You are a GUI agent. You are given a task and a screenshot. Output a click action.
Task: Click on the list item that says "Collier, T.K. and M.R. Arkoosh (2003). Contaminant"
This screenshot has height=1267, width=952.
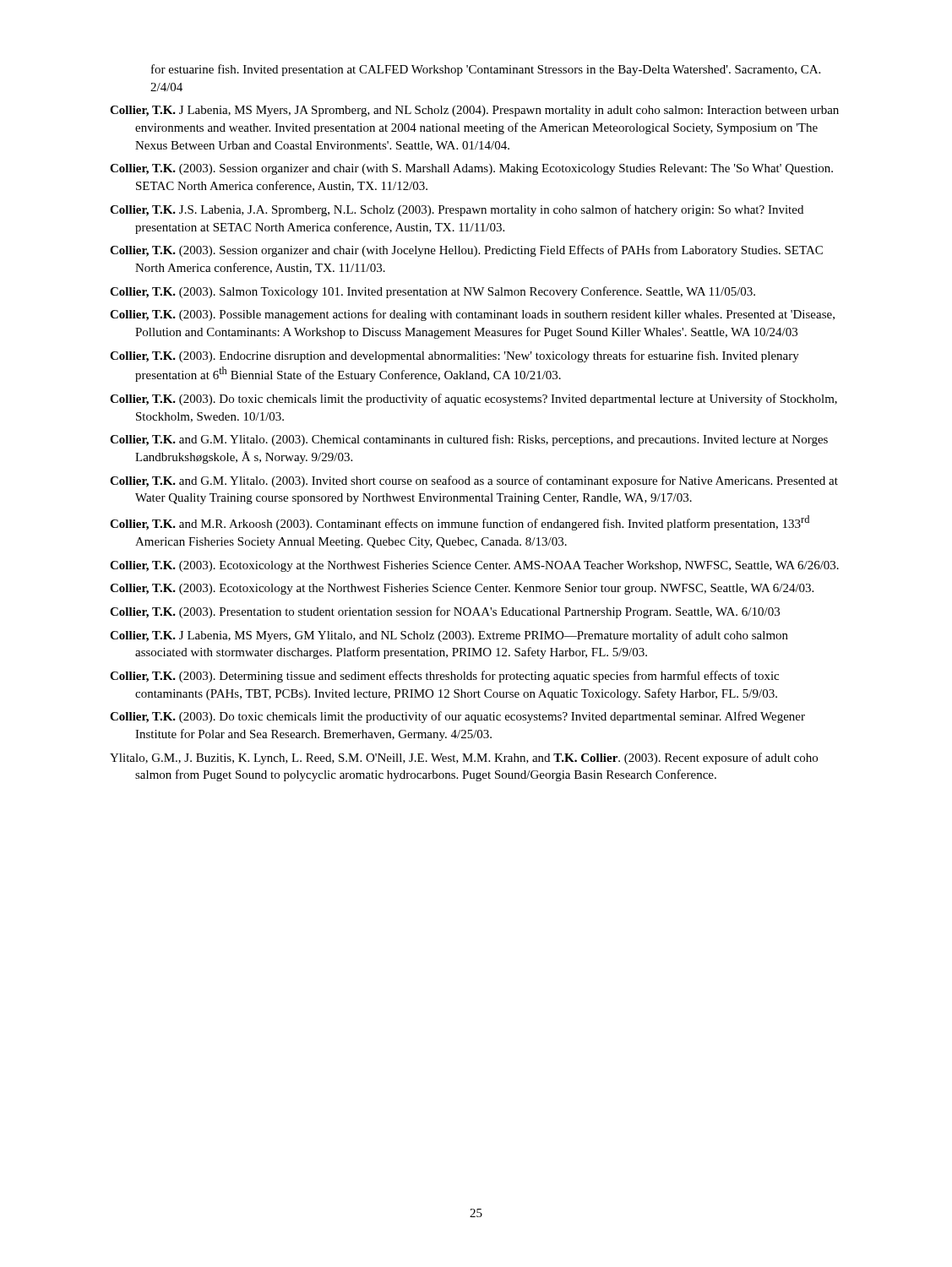point(460,531)
